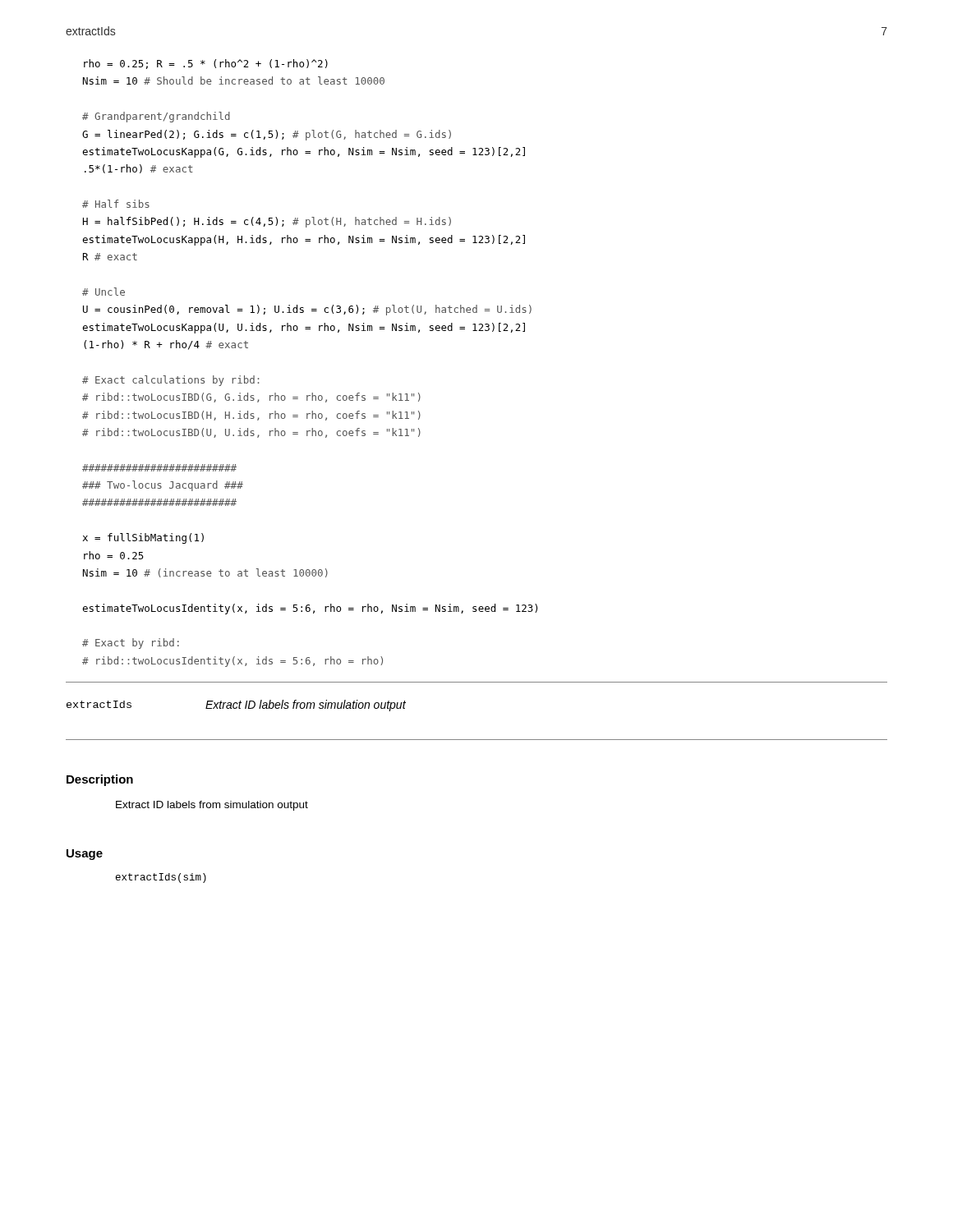Select the text block containing "extractIds Extract ID"
The image size is (953, 1232).
236,705
